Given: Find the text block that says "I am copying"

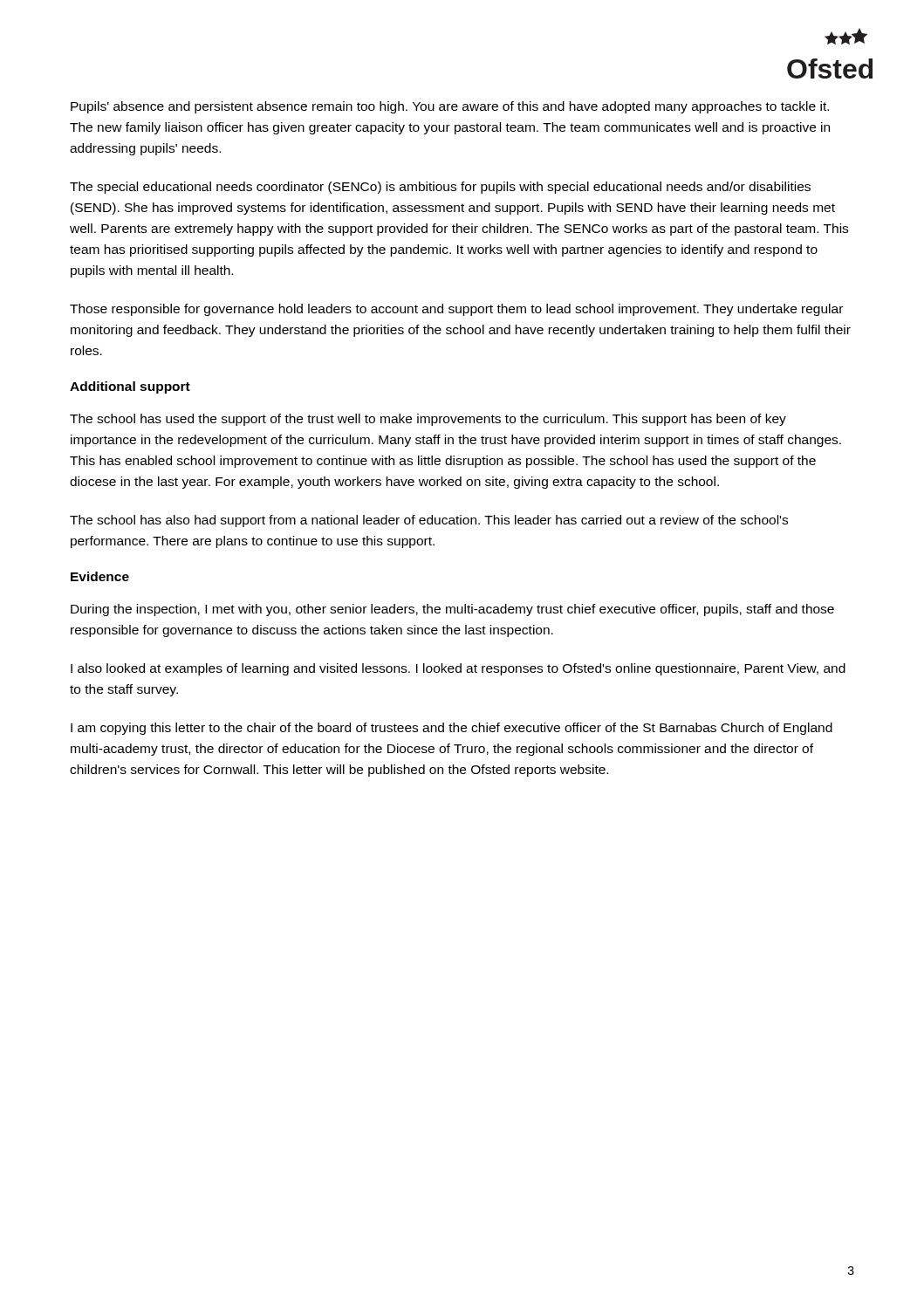Looking at the screenshot, I should pyautogui.click(x=451, y=749).
